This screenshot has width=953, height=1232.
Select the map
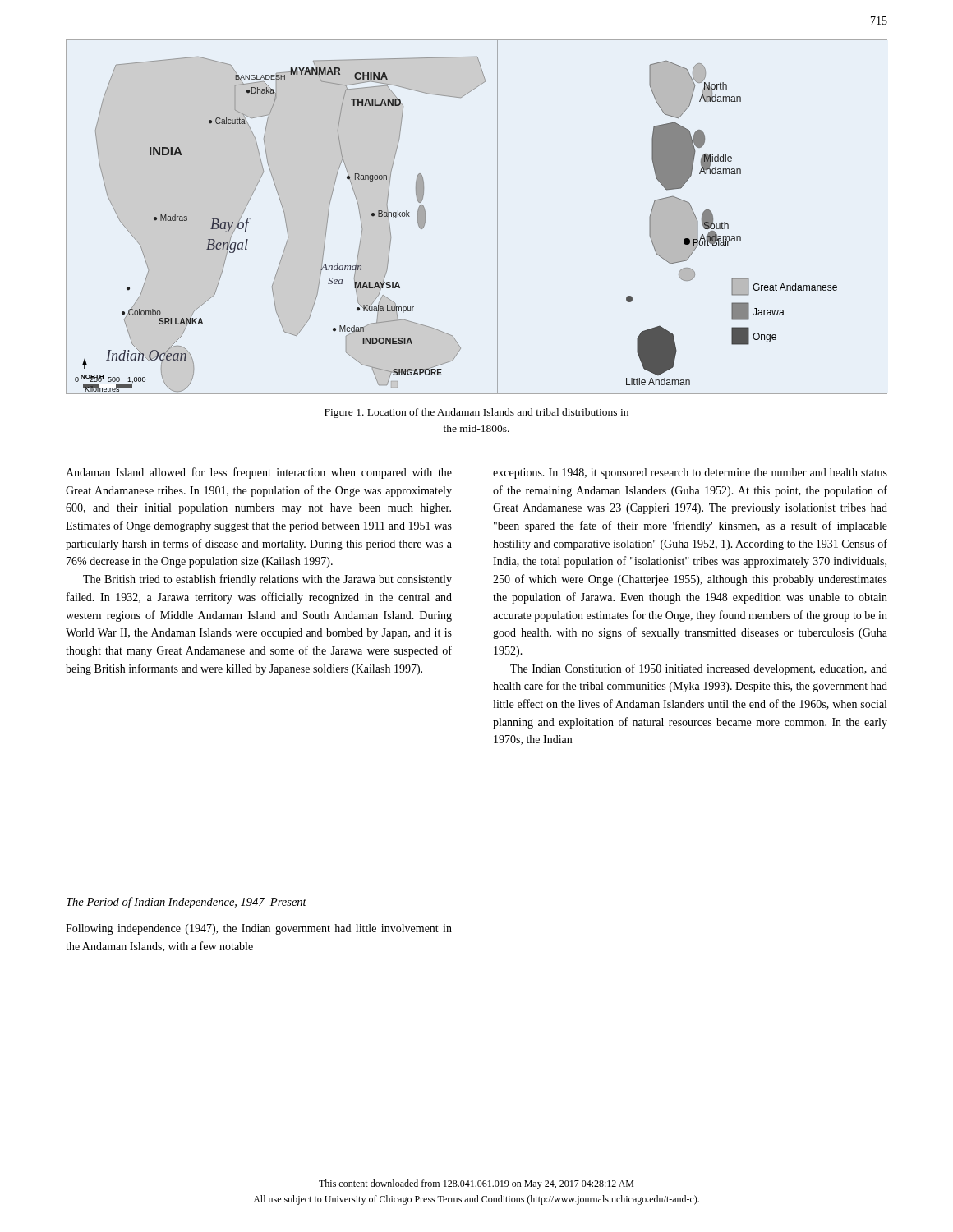click(476, 217)
